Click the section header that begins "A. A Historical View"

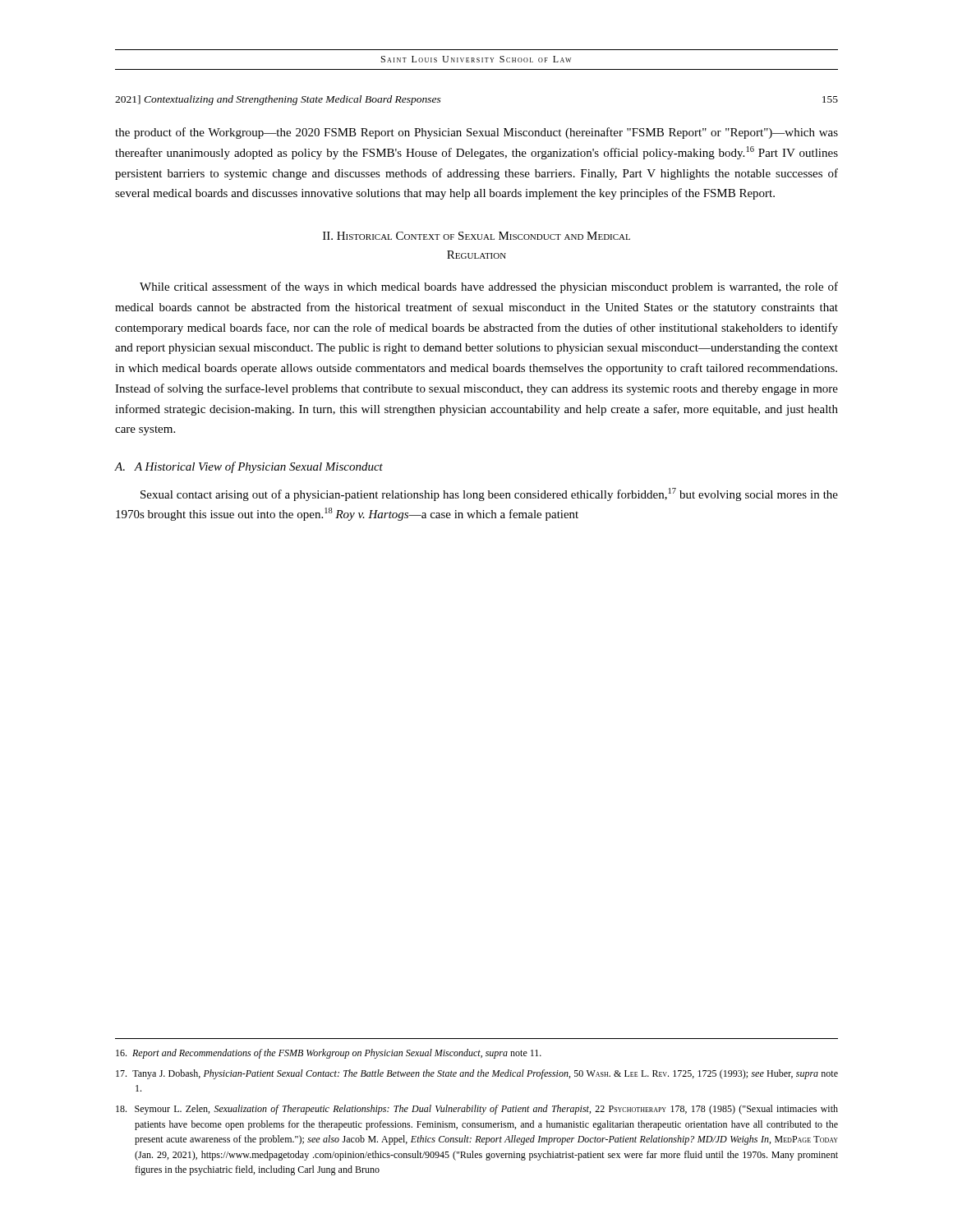pyautogui.click(x=249, y=466)
